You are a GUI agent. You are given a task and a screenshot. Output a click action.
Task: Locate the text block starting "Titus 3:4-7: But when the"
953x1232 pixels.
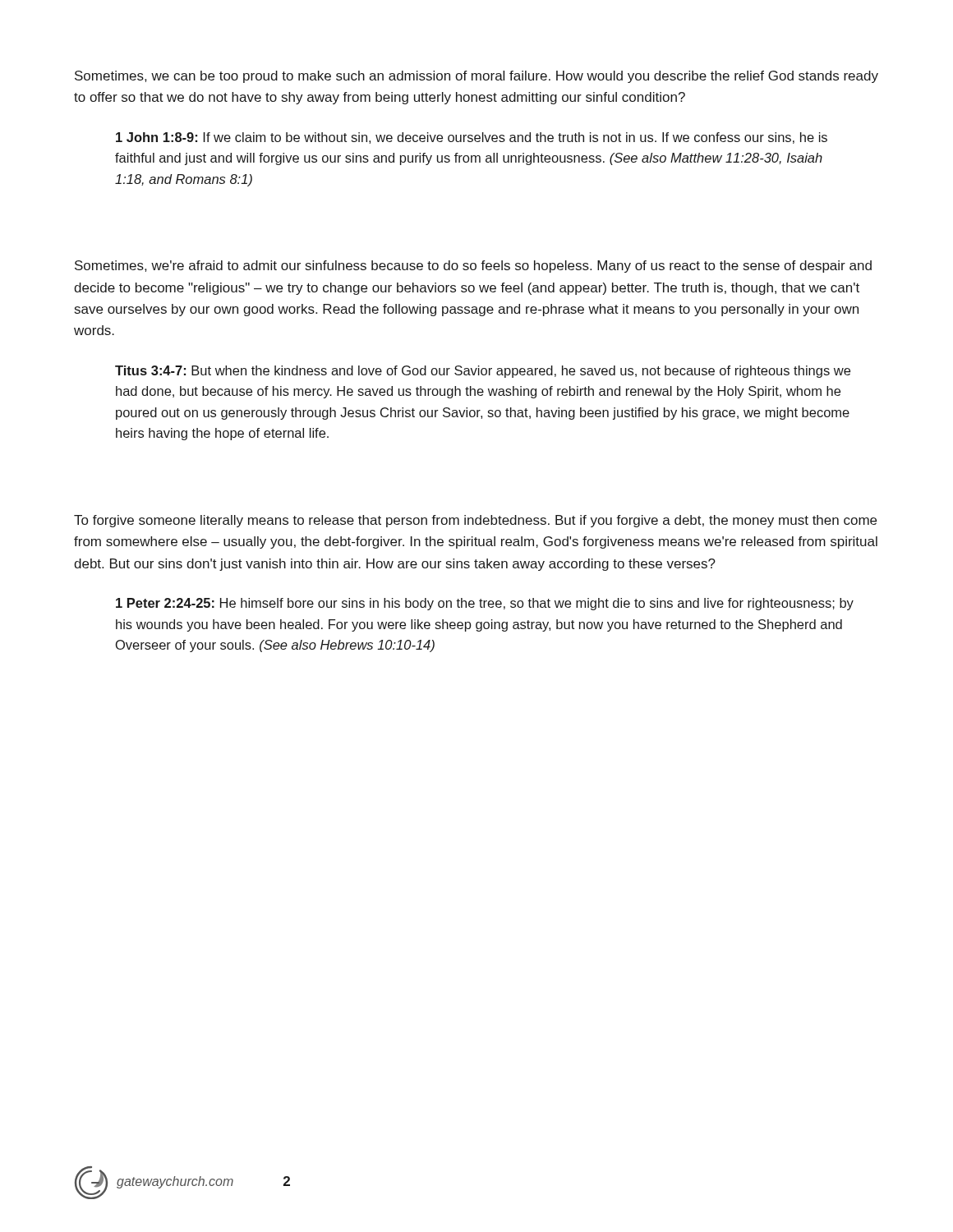coord(483,402)
